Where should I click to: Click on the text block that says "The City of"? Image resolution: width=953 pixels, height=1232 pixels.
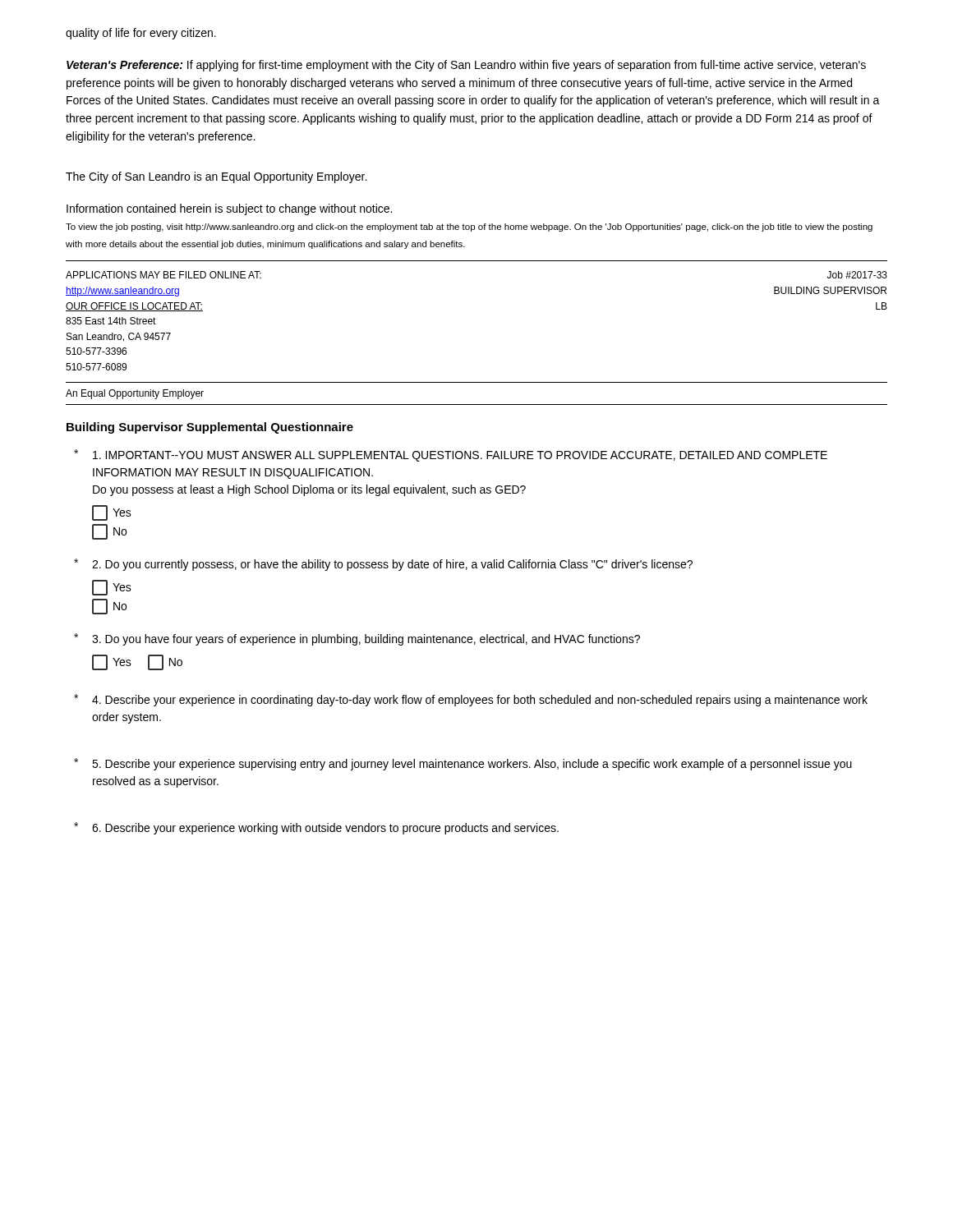217,177
